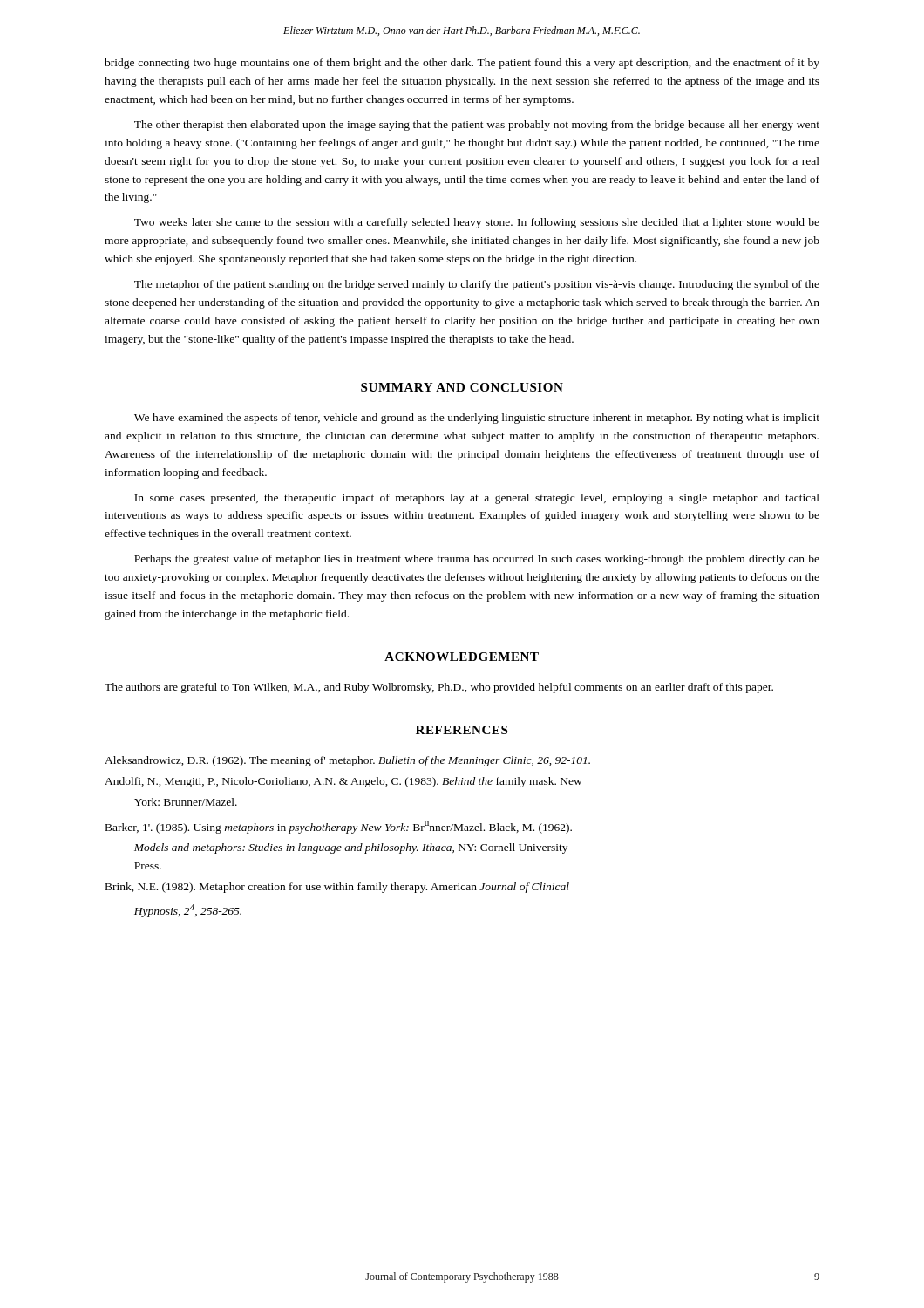The image size is (924, 1308).
Task: Find the list item that reads "Barker, 1'. (1985). Using metaphors in"
Action: pyautogui.click(x=462, y=845)
